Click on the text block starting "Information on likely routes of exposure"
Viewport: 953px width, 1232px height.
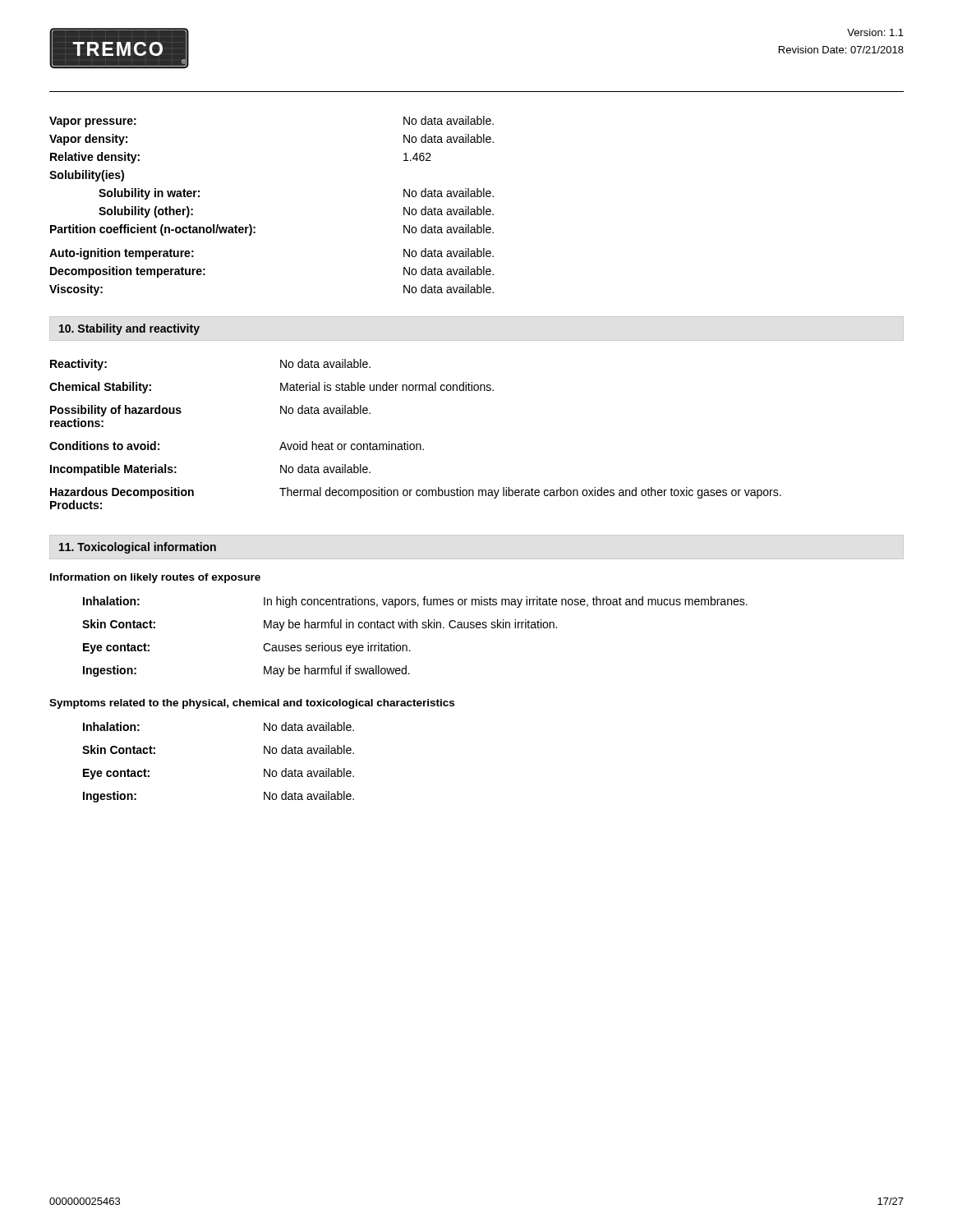[x=155, y=577]
